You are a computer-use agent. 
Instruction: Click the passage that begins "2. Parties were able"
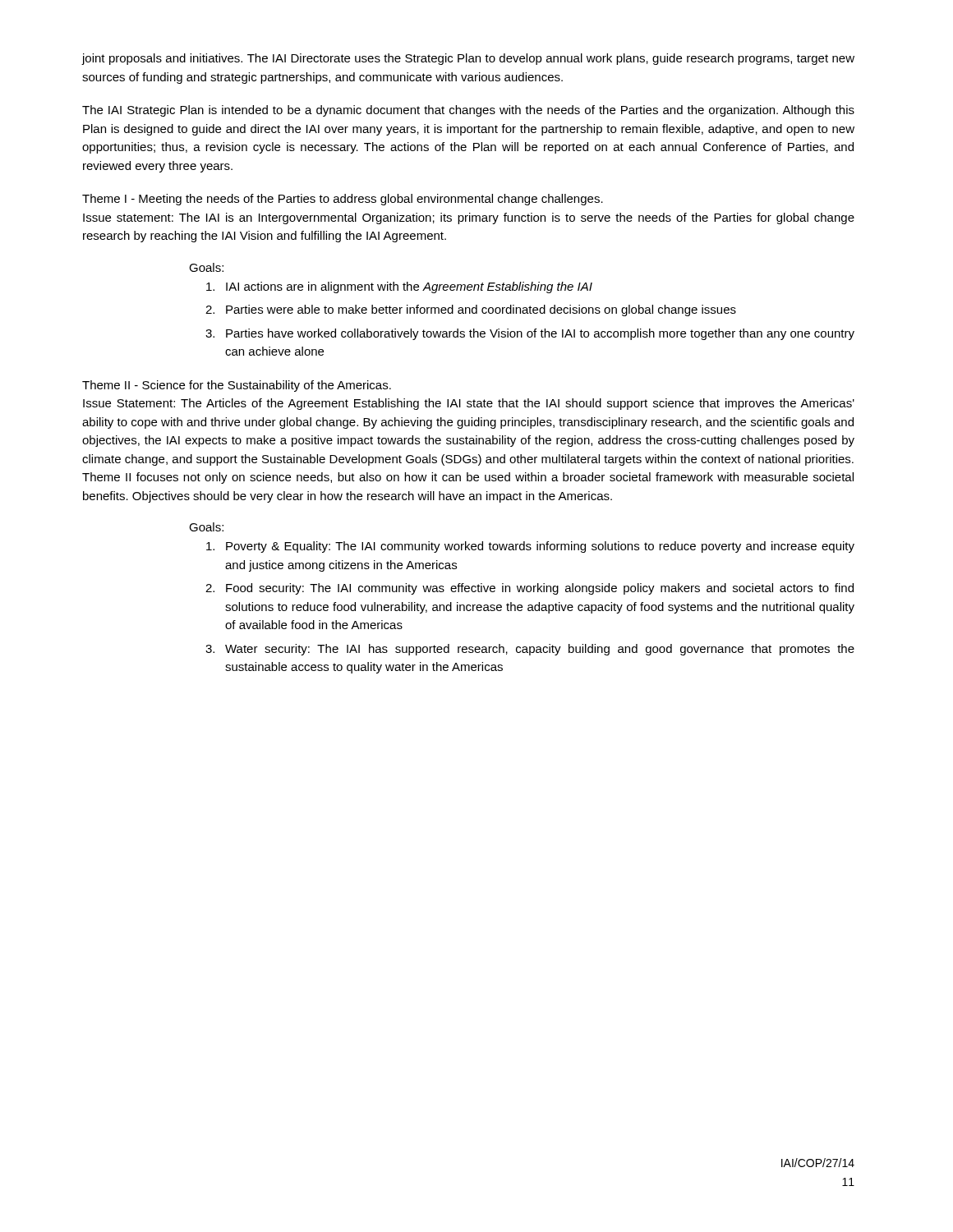(530, 310)
